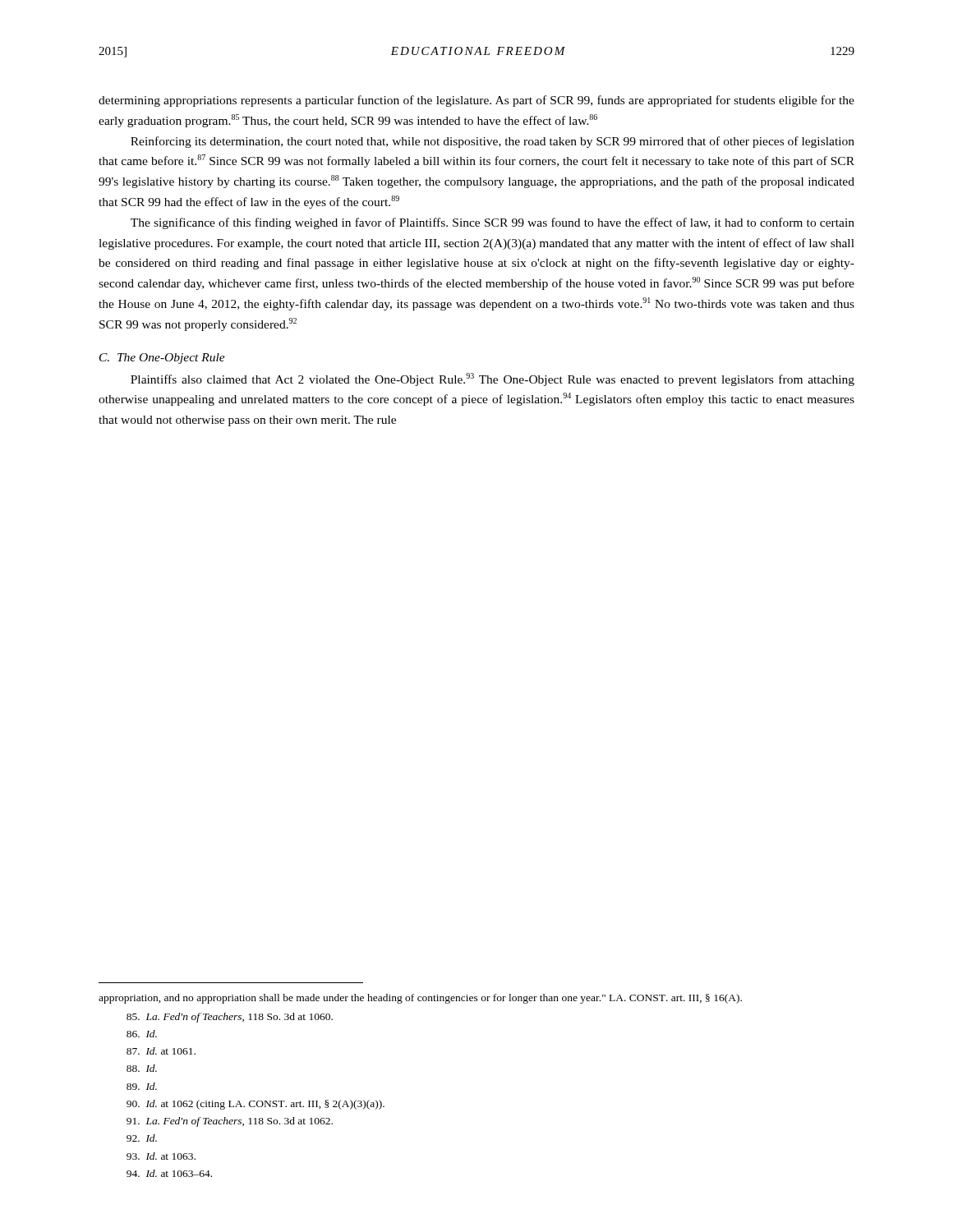Find the footnote that says "Id. at 1063."
The width and height of the screenshot is (953, 1232).
(x=161, y=1156)
